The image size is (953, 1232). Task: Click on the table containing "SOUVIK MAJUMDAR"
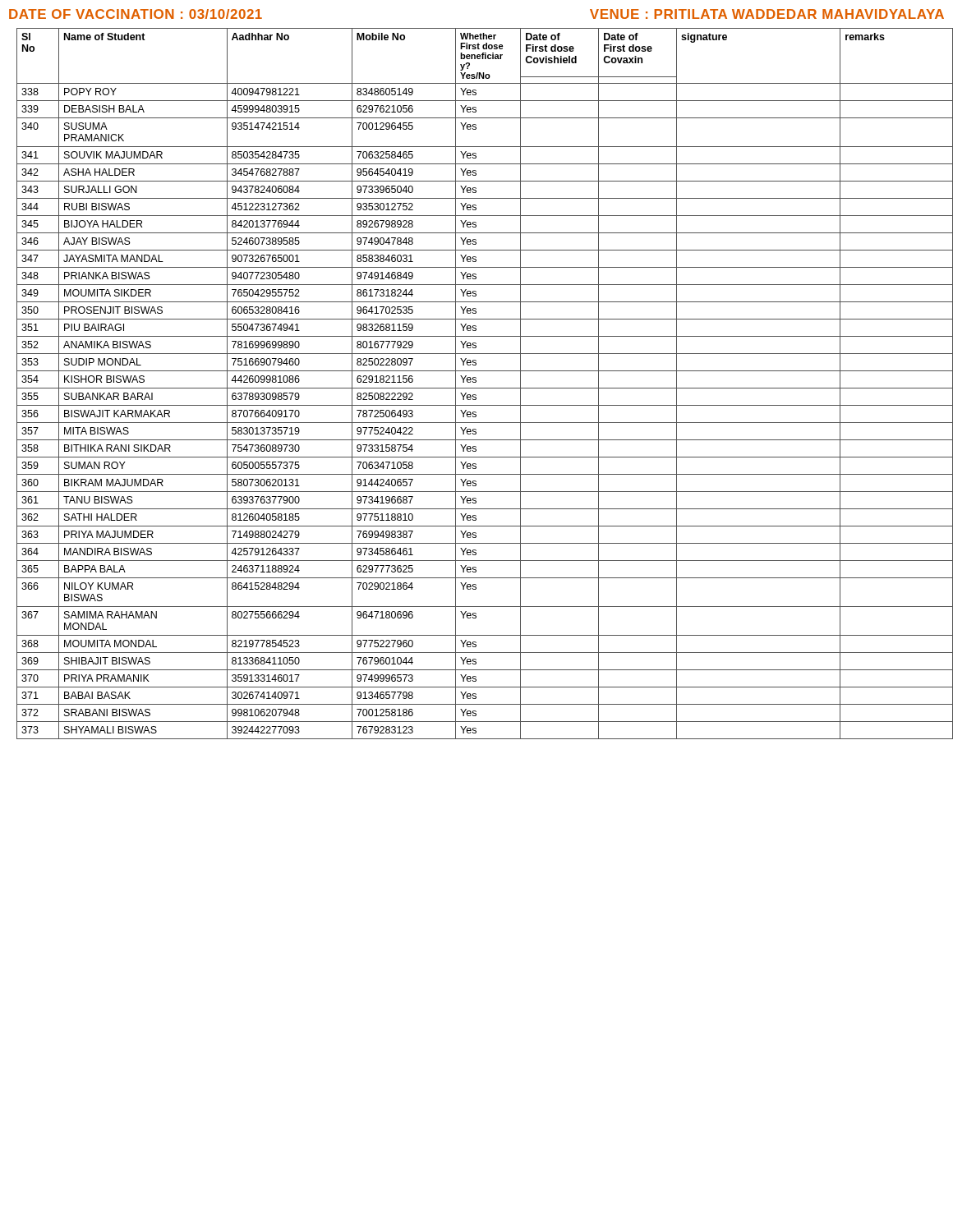coord(476,384)
